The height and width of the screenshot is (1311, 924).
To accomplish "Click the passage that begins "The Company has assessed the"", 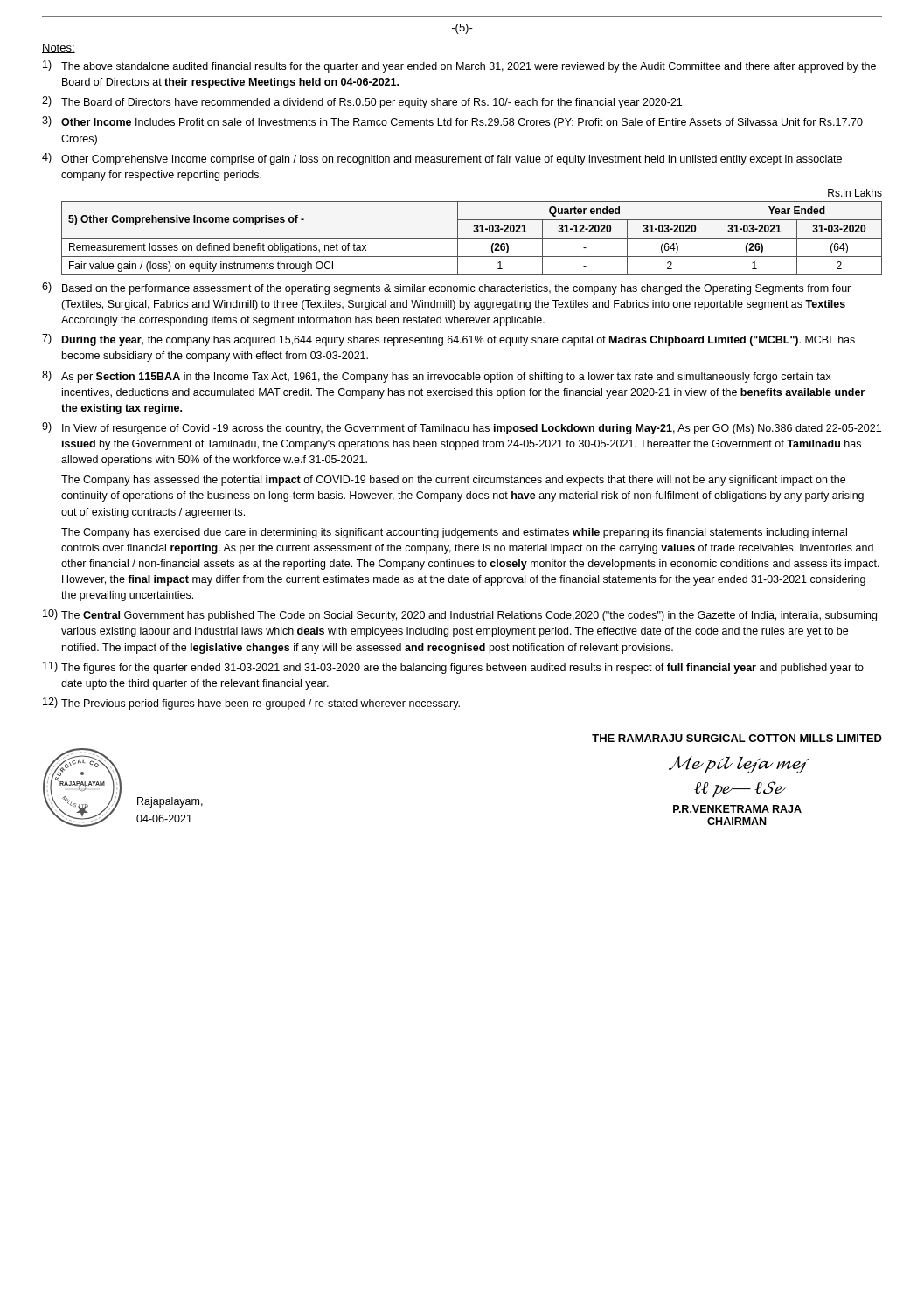I will 463,496.
